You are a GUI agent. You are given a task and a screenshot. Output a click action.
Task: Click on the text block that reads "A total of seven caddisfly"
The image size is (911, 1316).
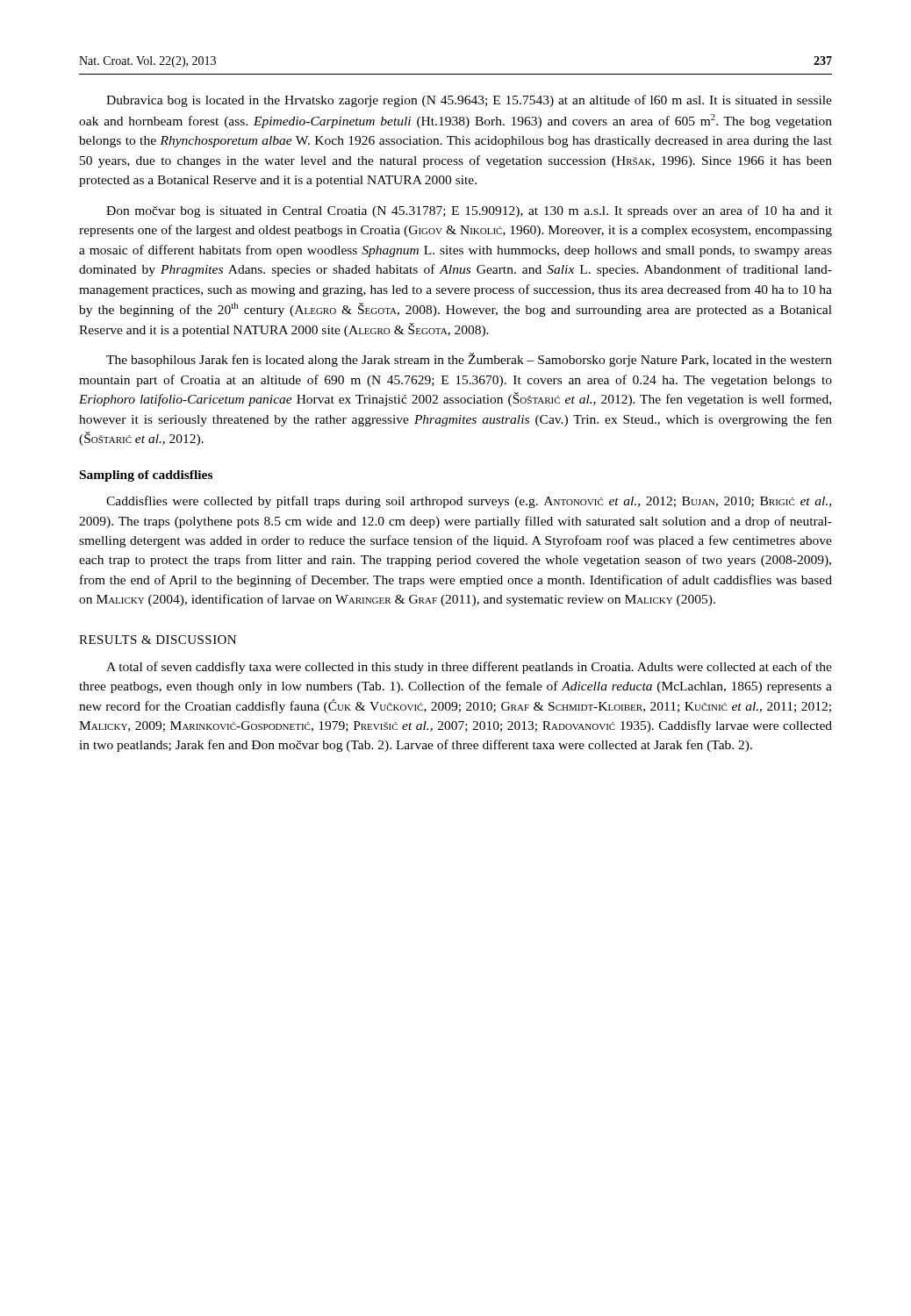[456, 706]
